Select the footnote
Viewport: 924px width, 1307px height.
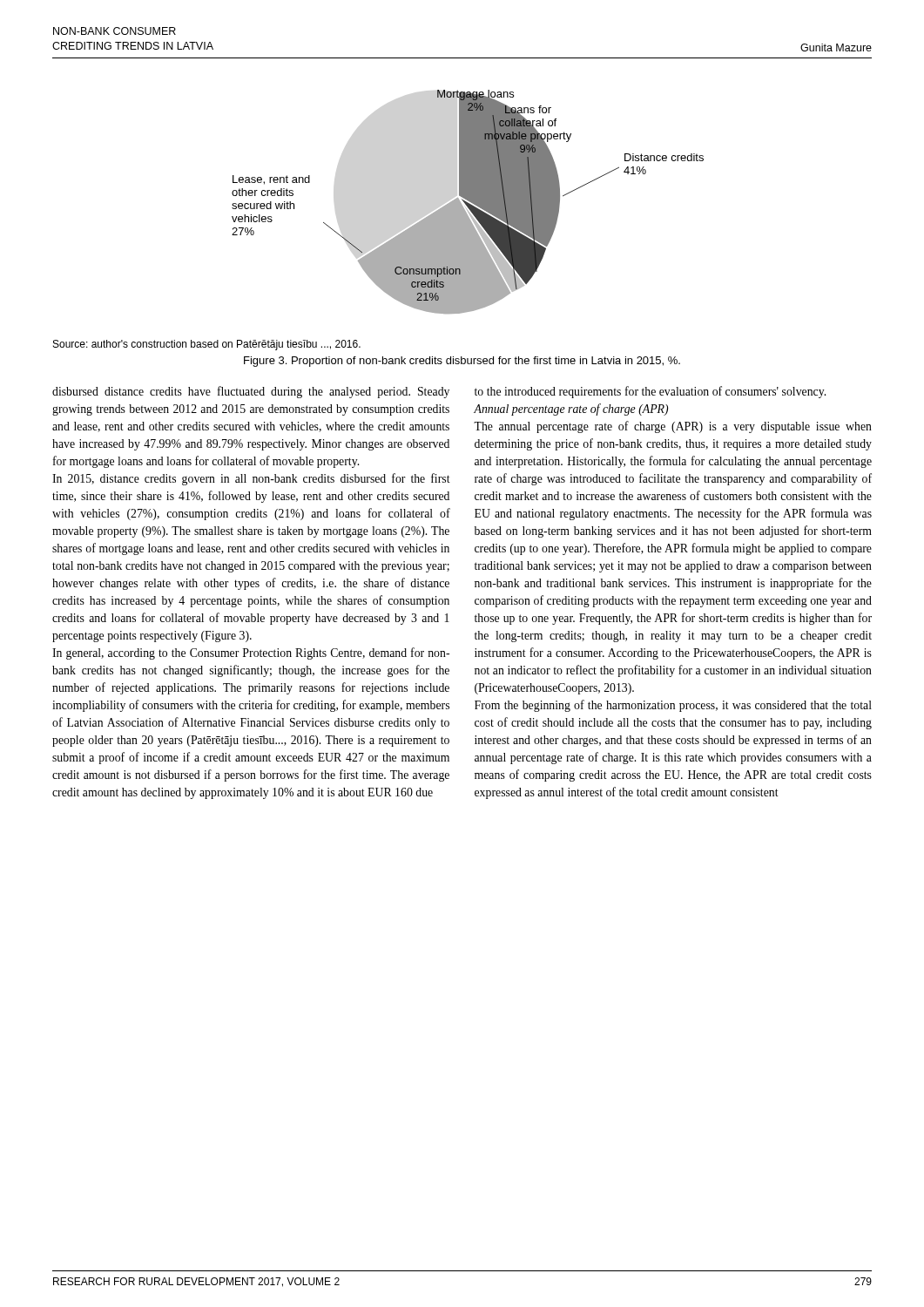(207, 344)
